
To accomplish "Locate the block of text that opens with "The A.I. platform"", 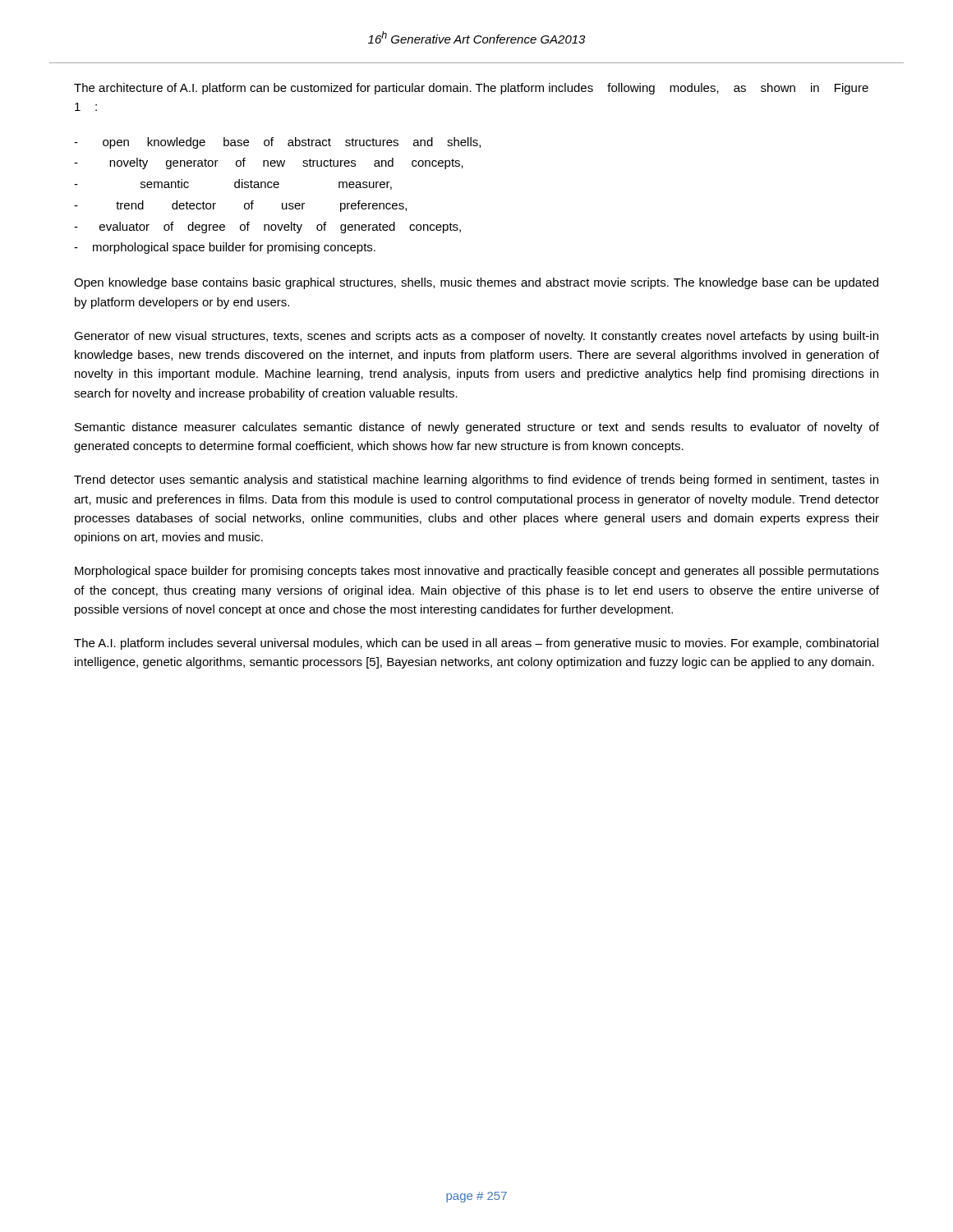I will tap(476, 652).
